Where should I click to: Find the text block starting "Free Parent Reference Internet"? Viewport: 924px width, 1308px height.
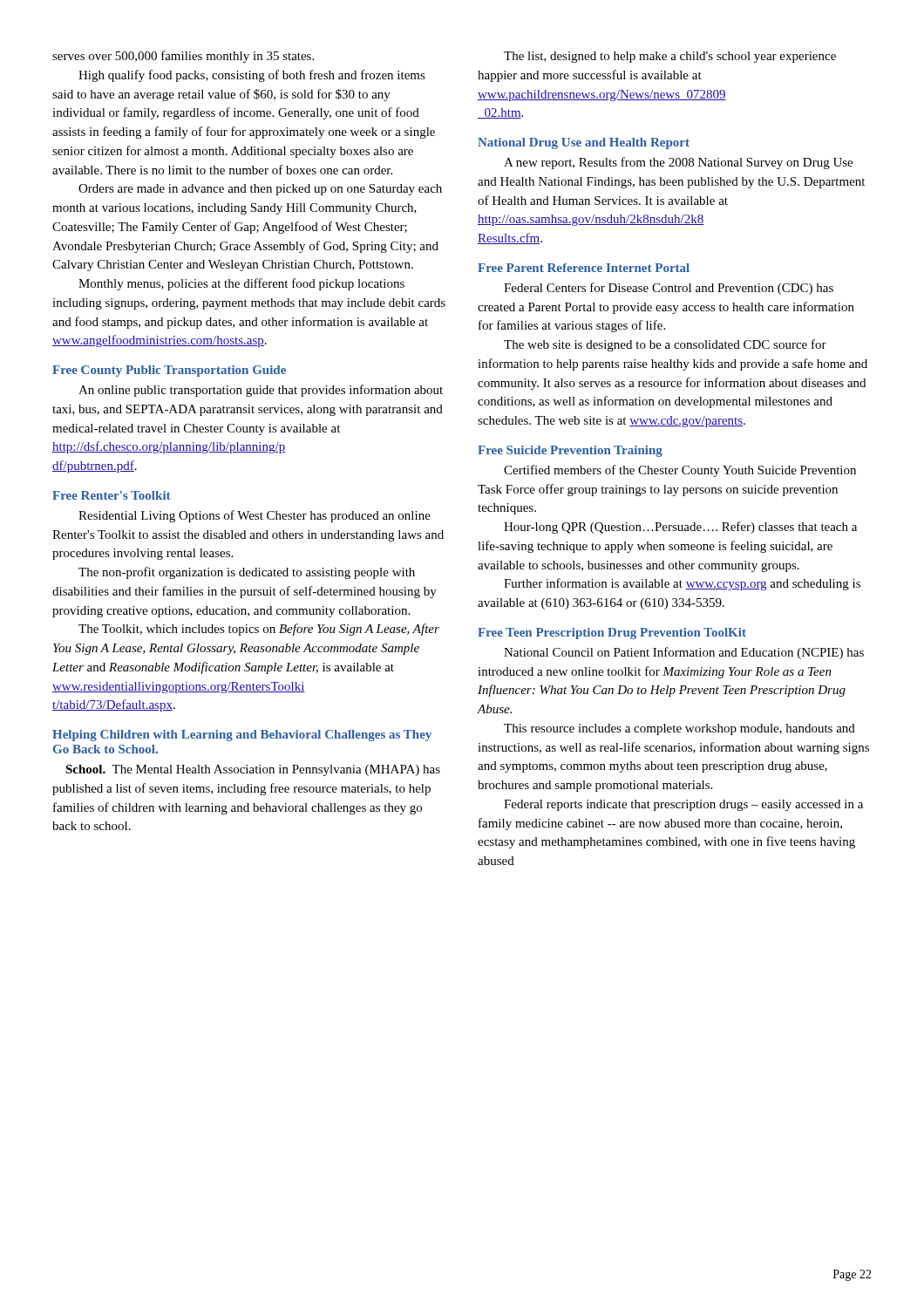[x=675, y=268]
